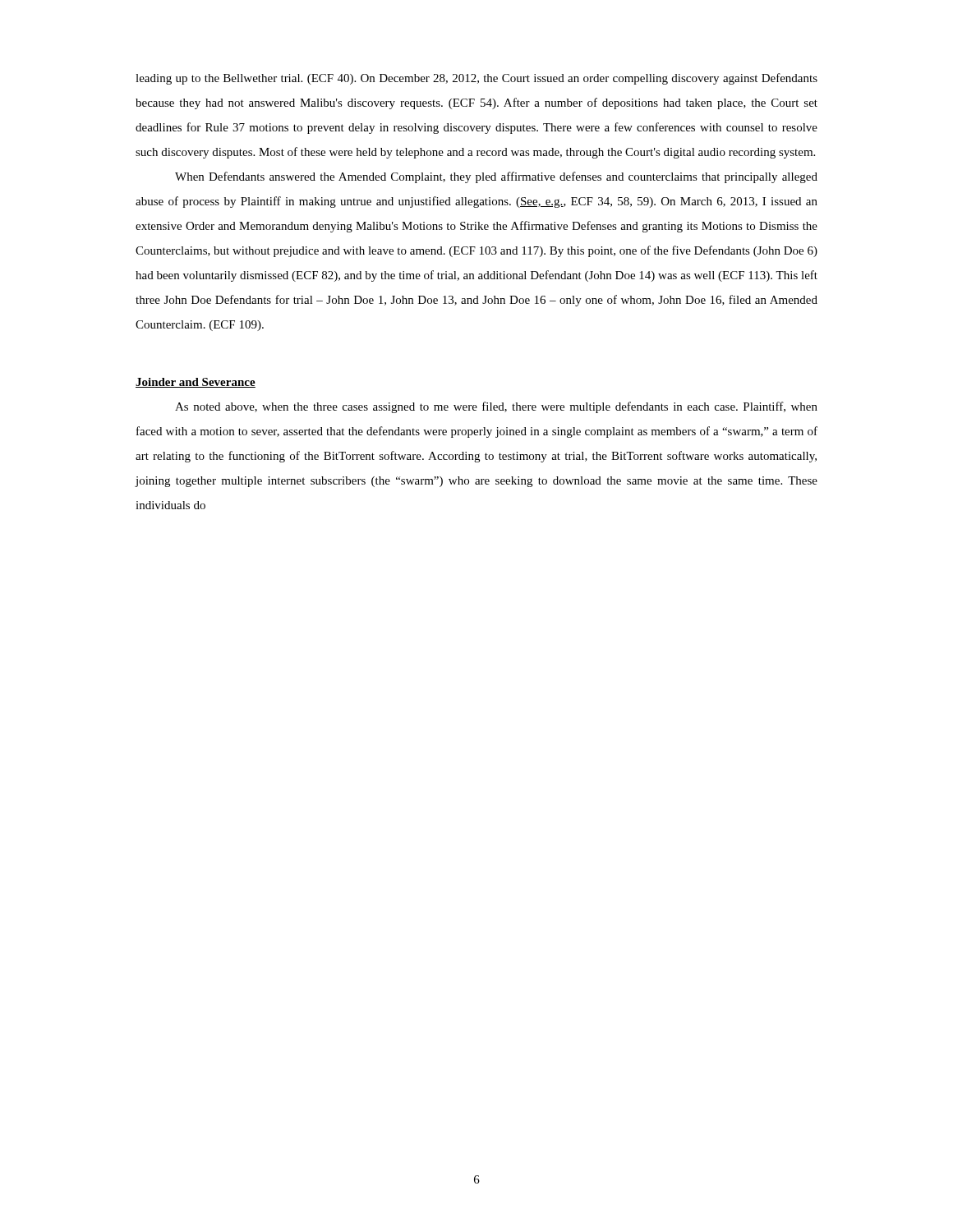The image size is (953, 1232).
Task: Where is the passage that starts "leading up to the"?
Action: tap(476, 115)
